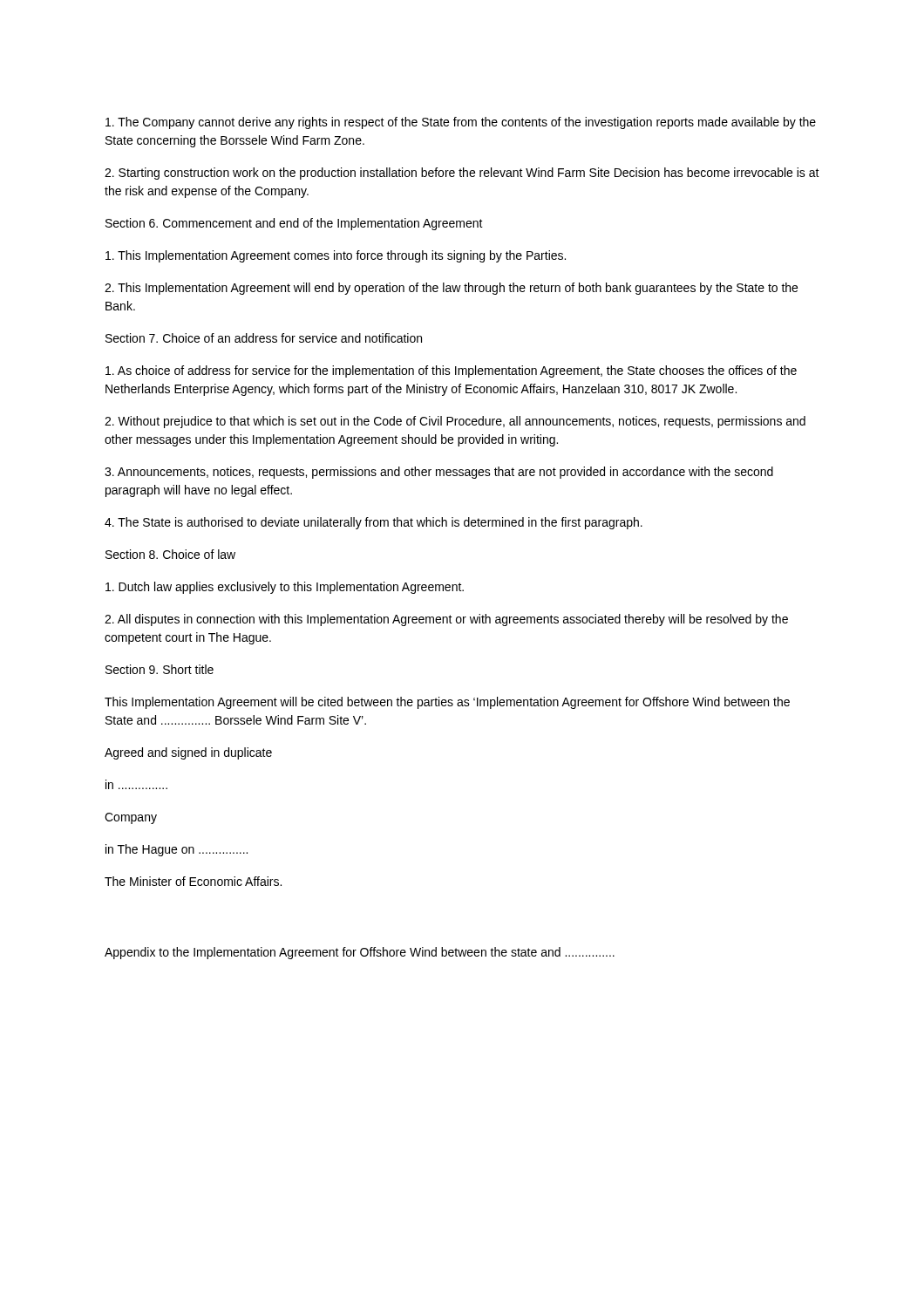The height and width of the screenshot is (1308, 924).
Task: Locate the element starting "Appendix to the Implementation"
Action: [360, 952]
